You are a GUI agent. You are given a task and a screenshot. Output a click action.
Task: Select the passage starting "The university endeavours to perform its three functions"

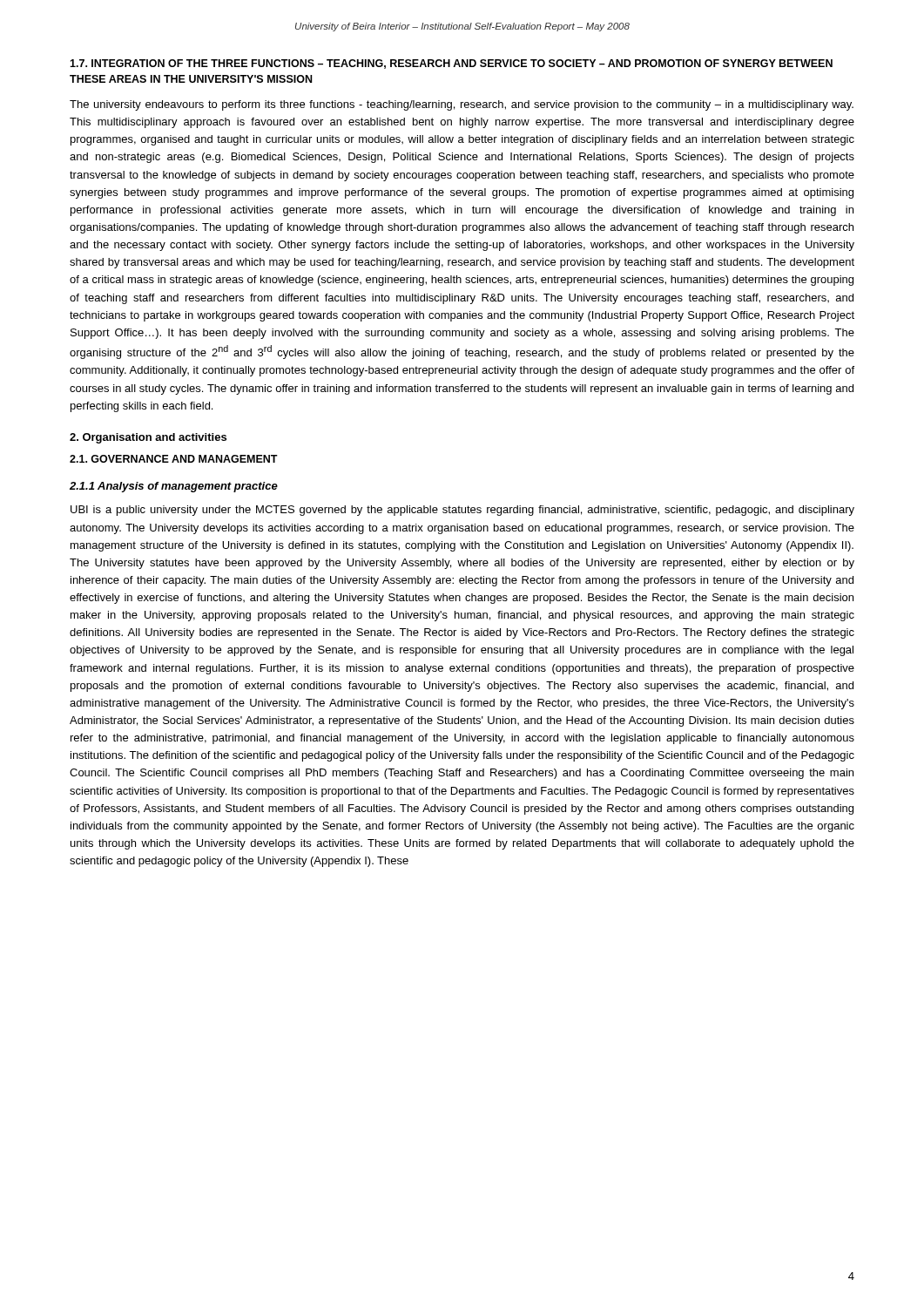pos(462,255)
